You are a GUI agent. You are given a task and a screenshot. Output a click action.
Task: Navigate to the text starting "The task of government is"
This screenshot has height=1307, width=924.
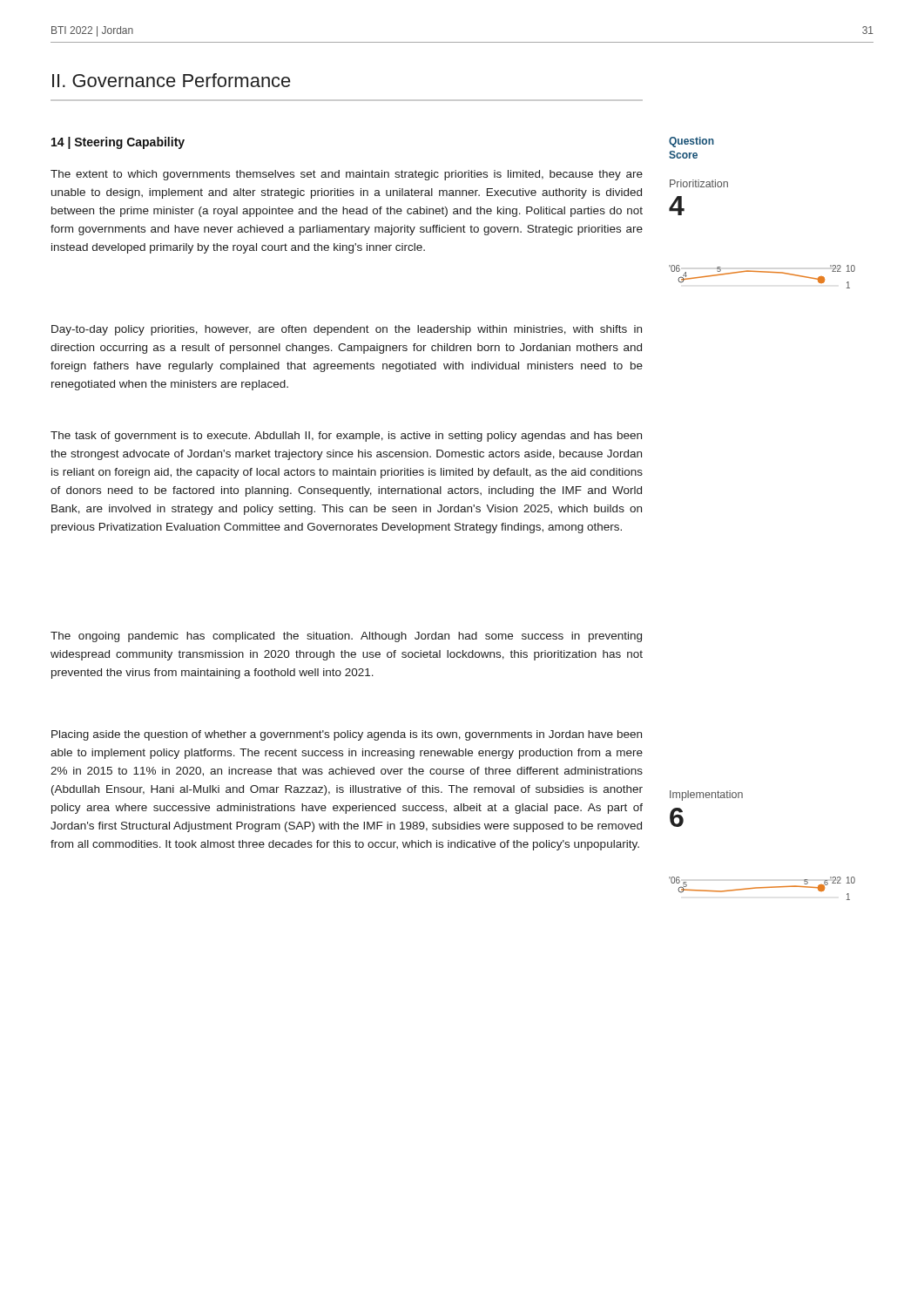(347, 481)
